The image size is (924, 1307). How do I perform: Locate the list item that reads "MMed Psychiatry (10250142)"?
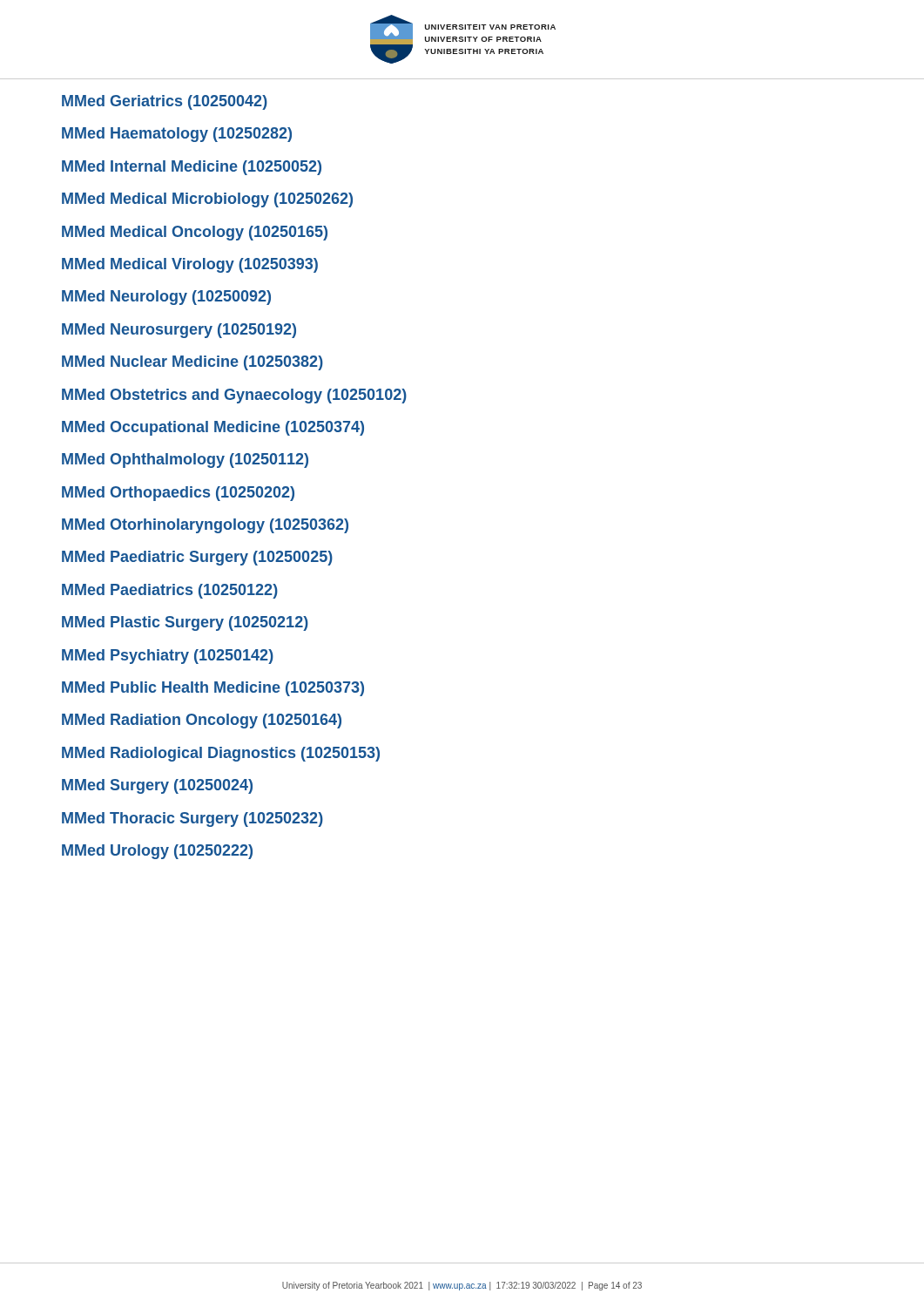coord(167,655)
